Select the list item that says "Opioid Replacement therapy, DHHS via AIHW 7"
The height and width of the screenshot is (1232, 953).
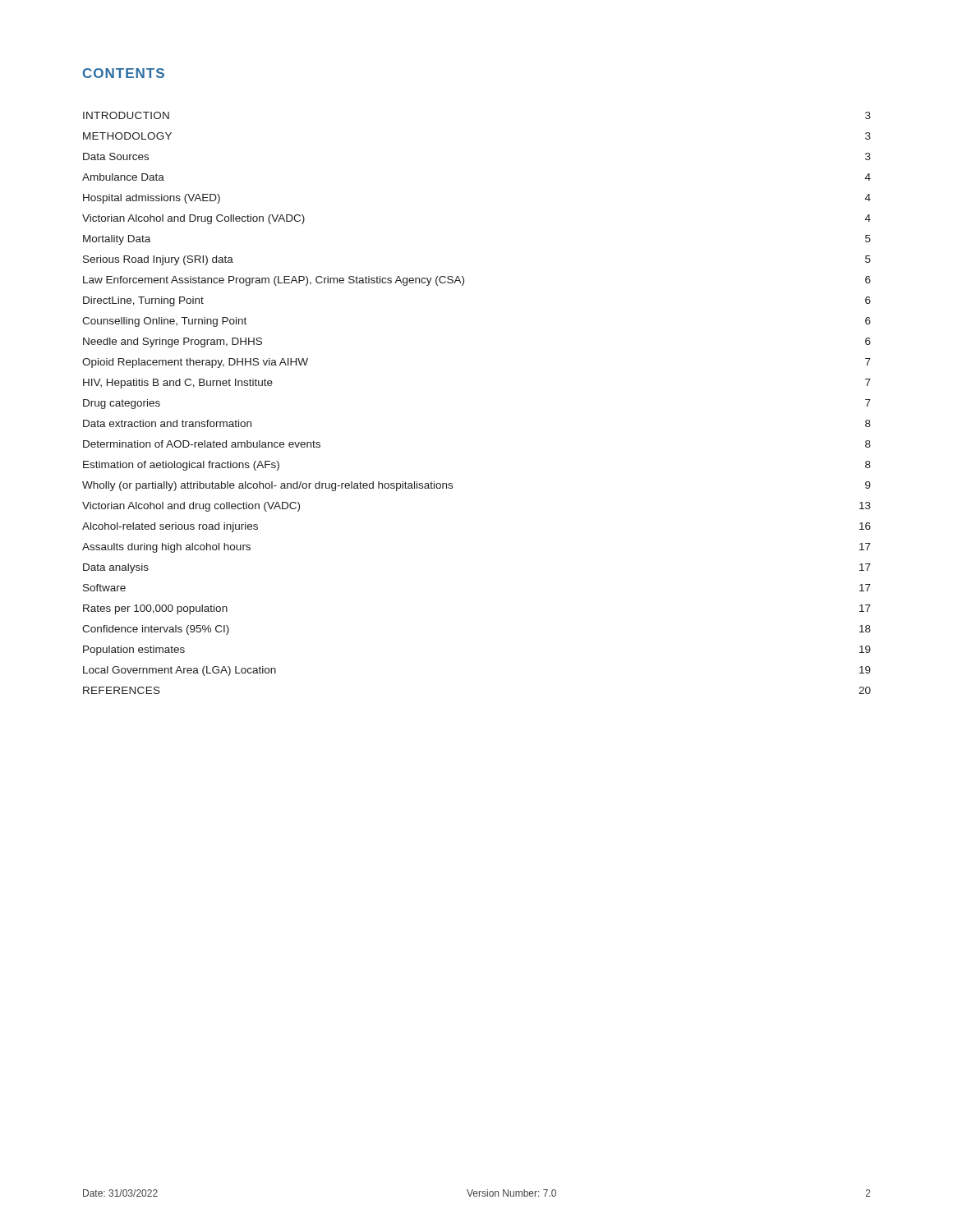point(198,363)
